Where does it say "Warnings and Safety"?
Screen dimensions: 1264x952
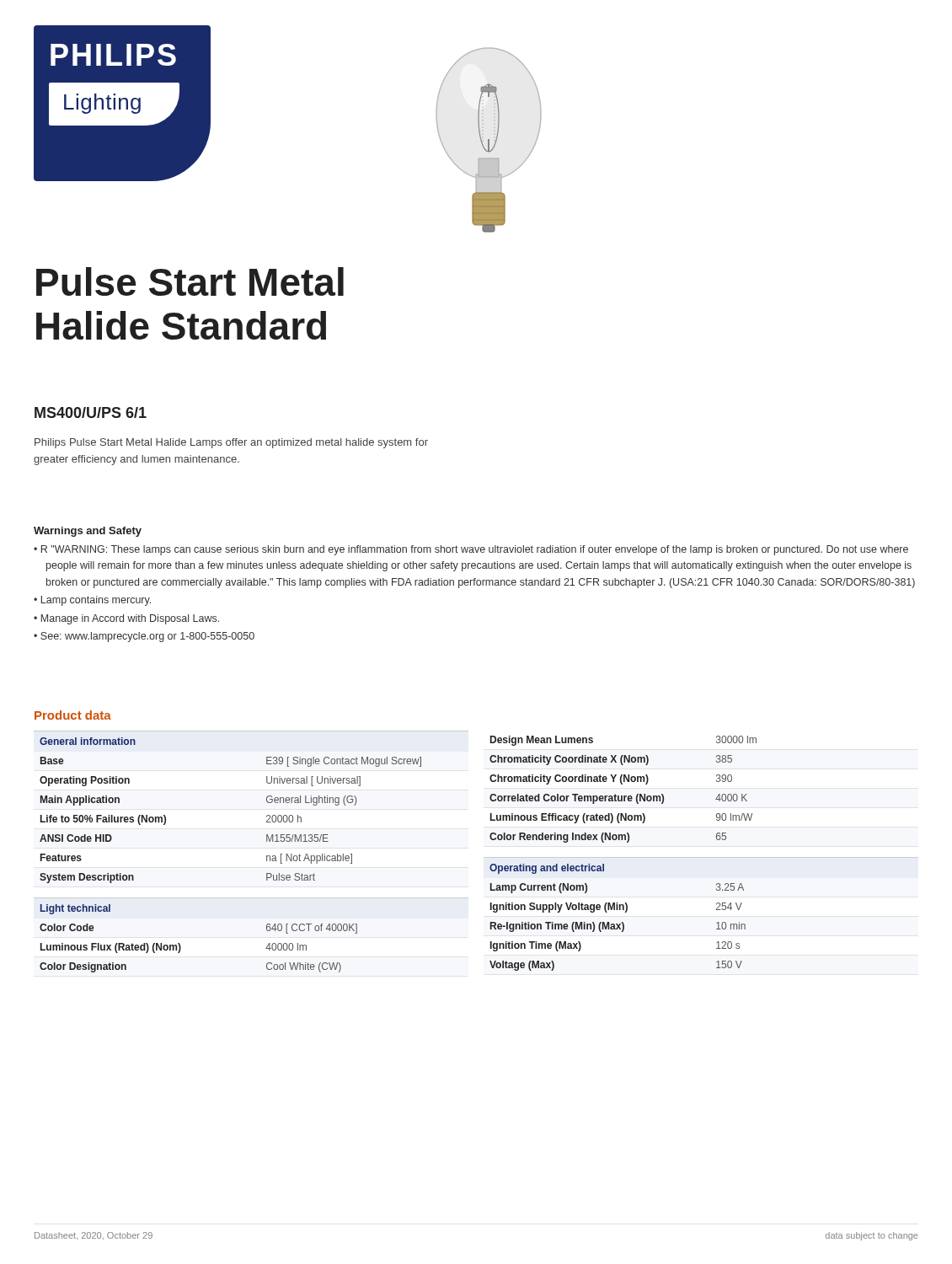pyautogui.click(x=88, y=531)
